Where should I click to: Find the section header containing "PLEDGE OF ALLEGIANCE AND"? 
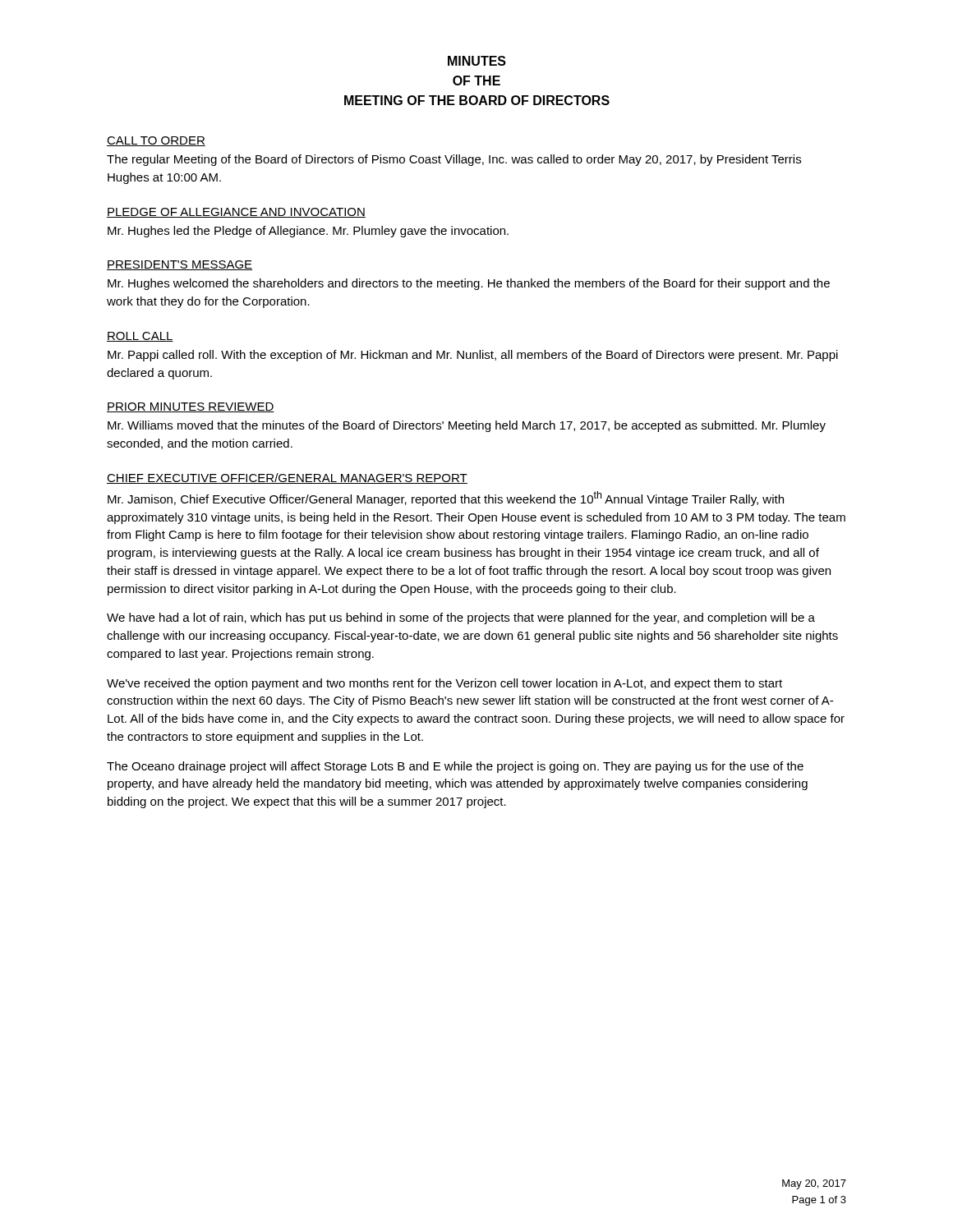click(x=236, y=211)
